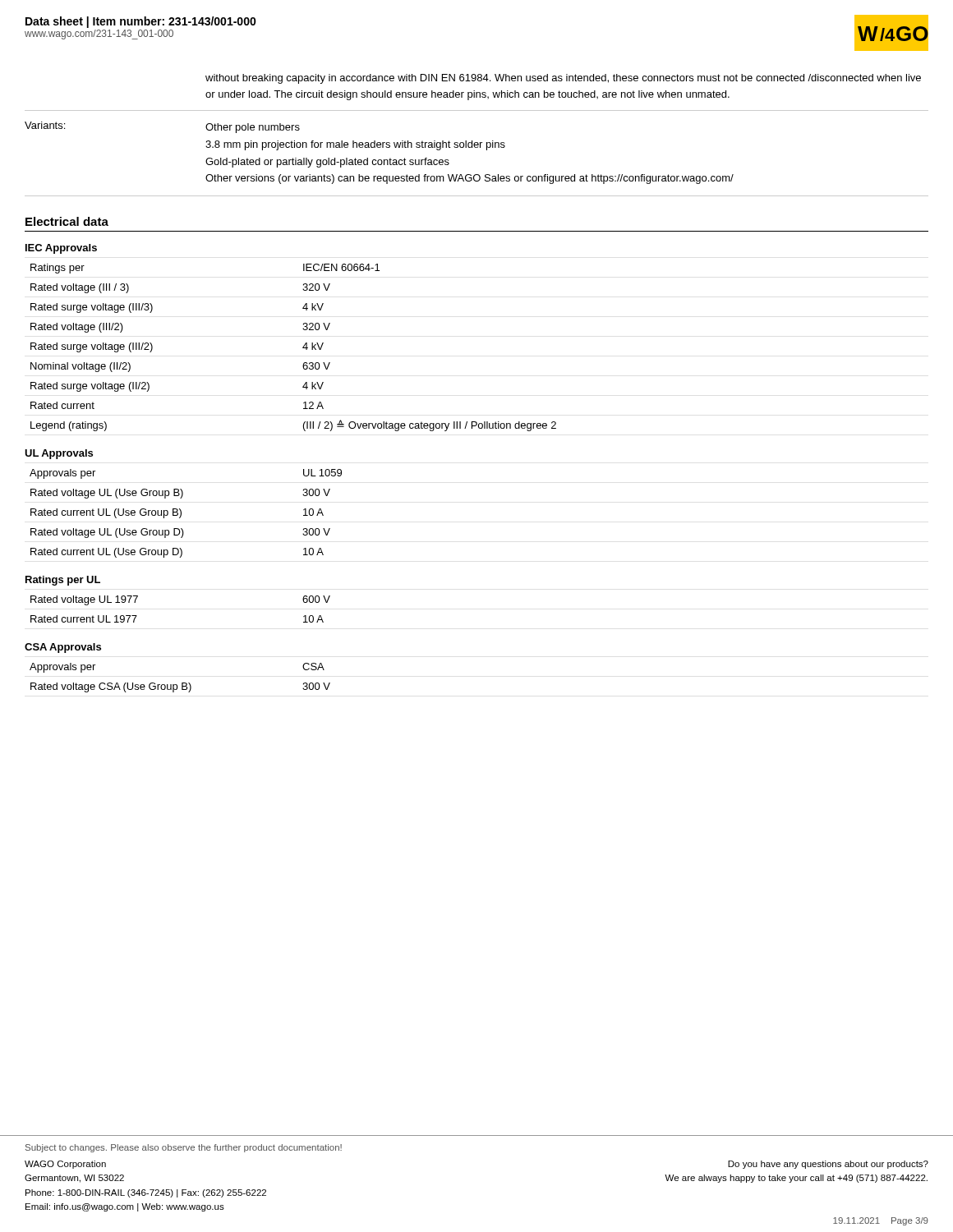This screenshot has height=1232, width=953.
Task: Click on the text starting "Variants: Other pole"
Action: click(476, 153)
